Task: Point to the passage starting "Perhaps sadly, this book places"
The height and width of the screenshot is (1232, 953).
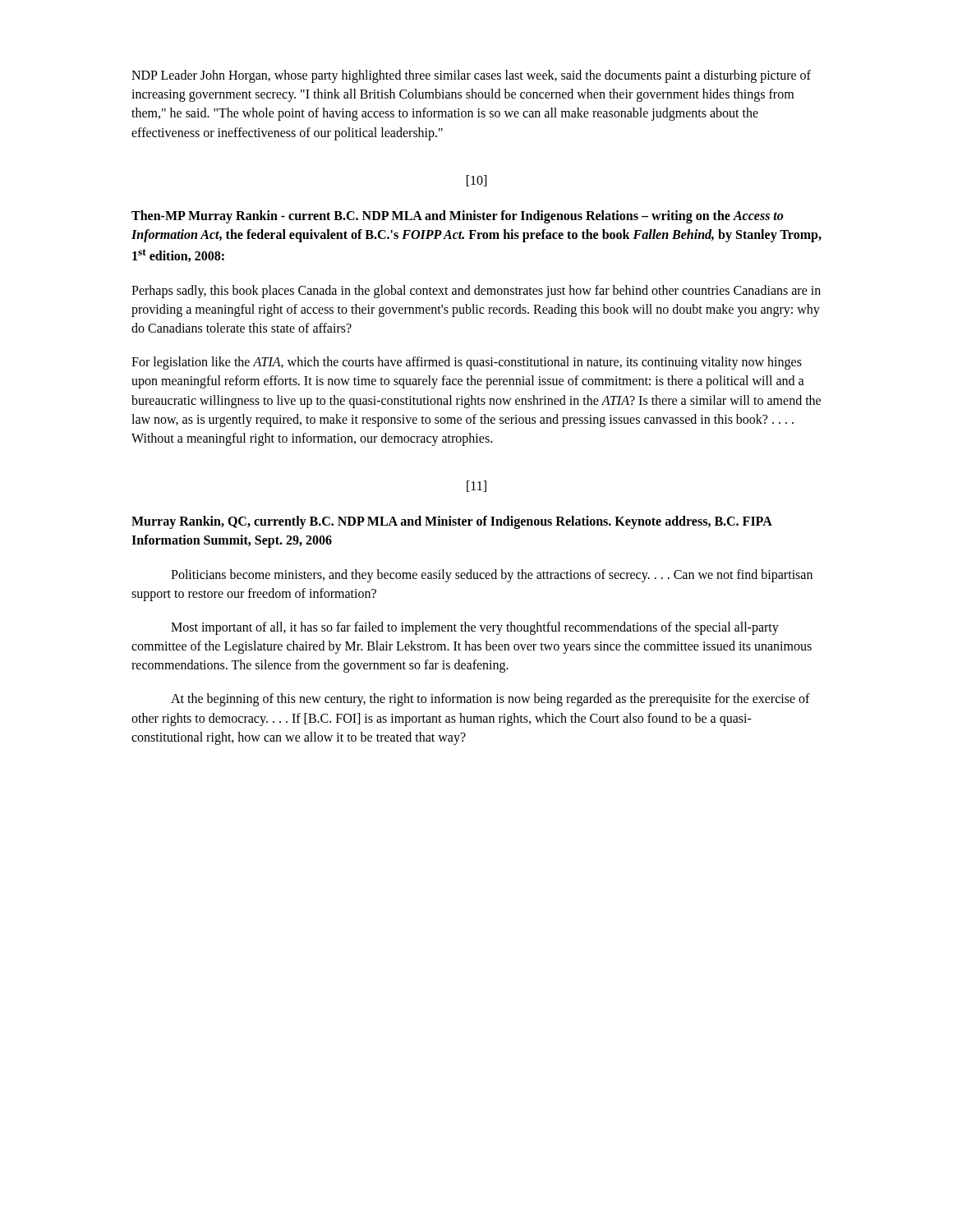Action: coord(476,309)
